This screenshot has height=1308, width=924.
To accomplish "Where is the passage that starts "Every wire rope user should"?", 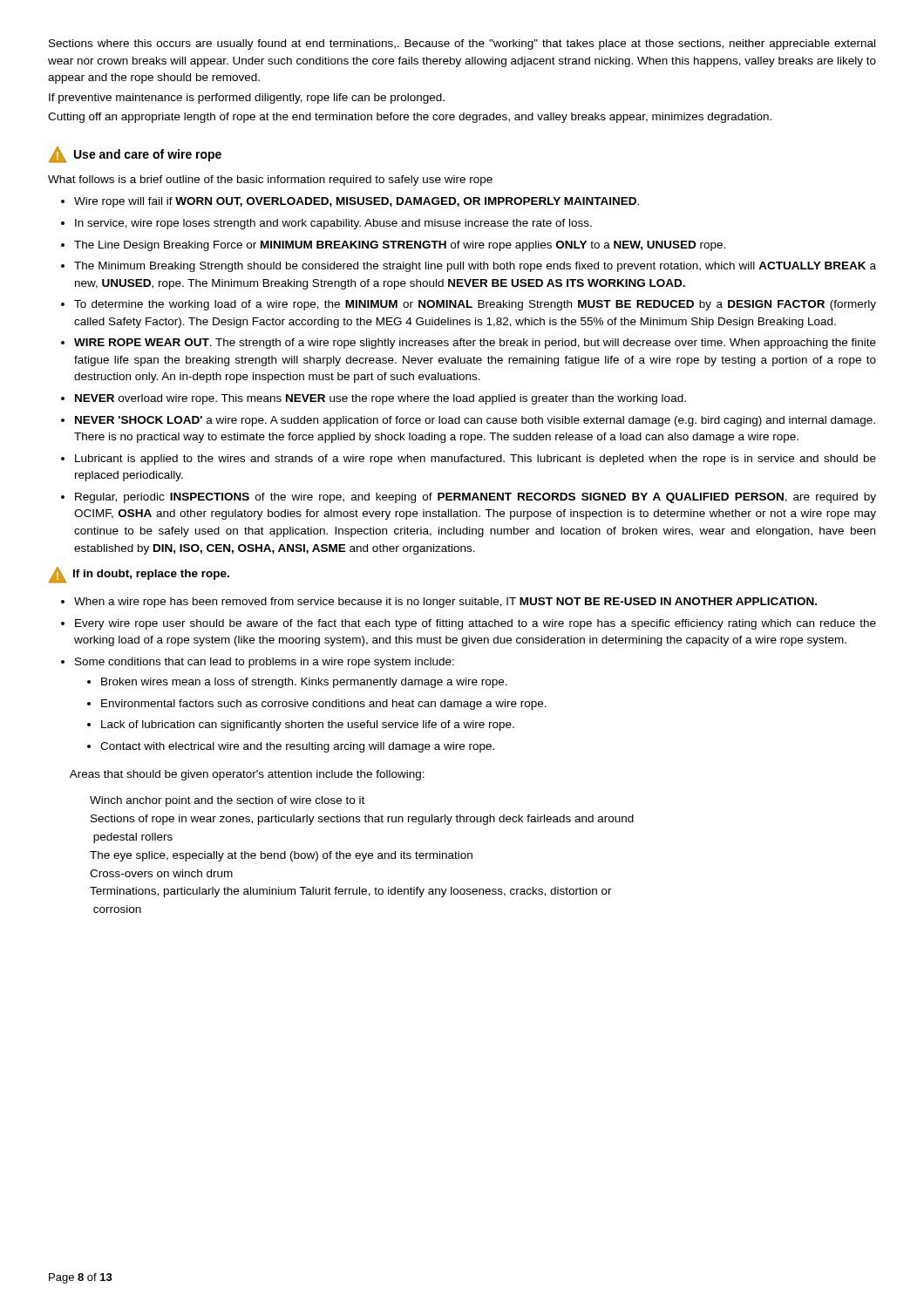I will click(x=475, y=632).
